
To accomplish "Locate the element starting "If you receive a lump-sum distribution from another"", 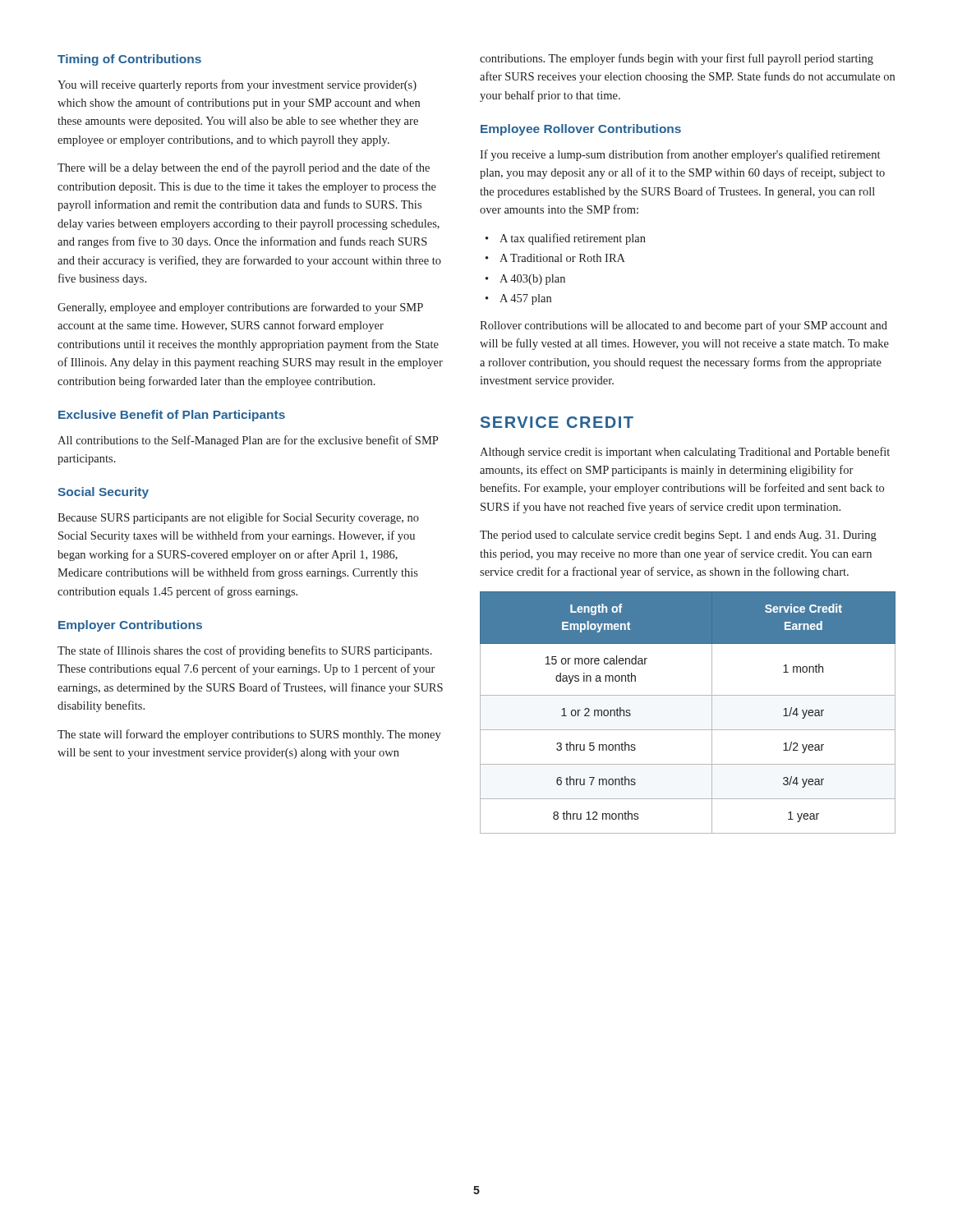I will (x=682, y=182).
